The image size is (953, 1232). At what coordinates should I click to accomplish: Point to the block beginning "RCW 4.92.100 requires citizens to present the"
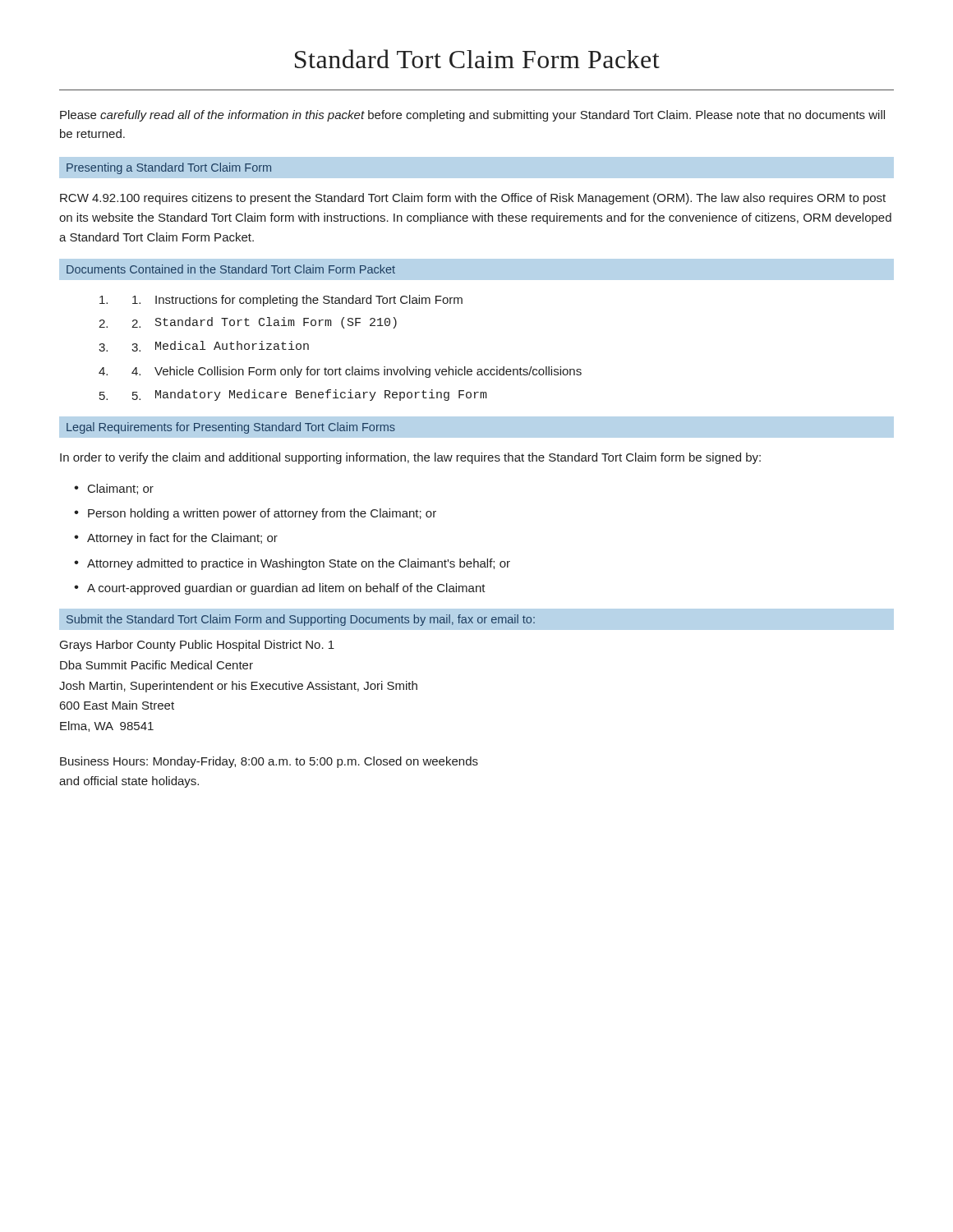(475, 217)
